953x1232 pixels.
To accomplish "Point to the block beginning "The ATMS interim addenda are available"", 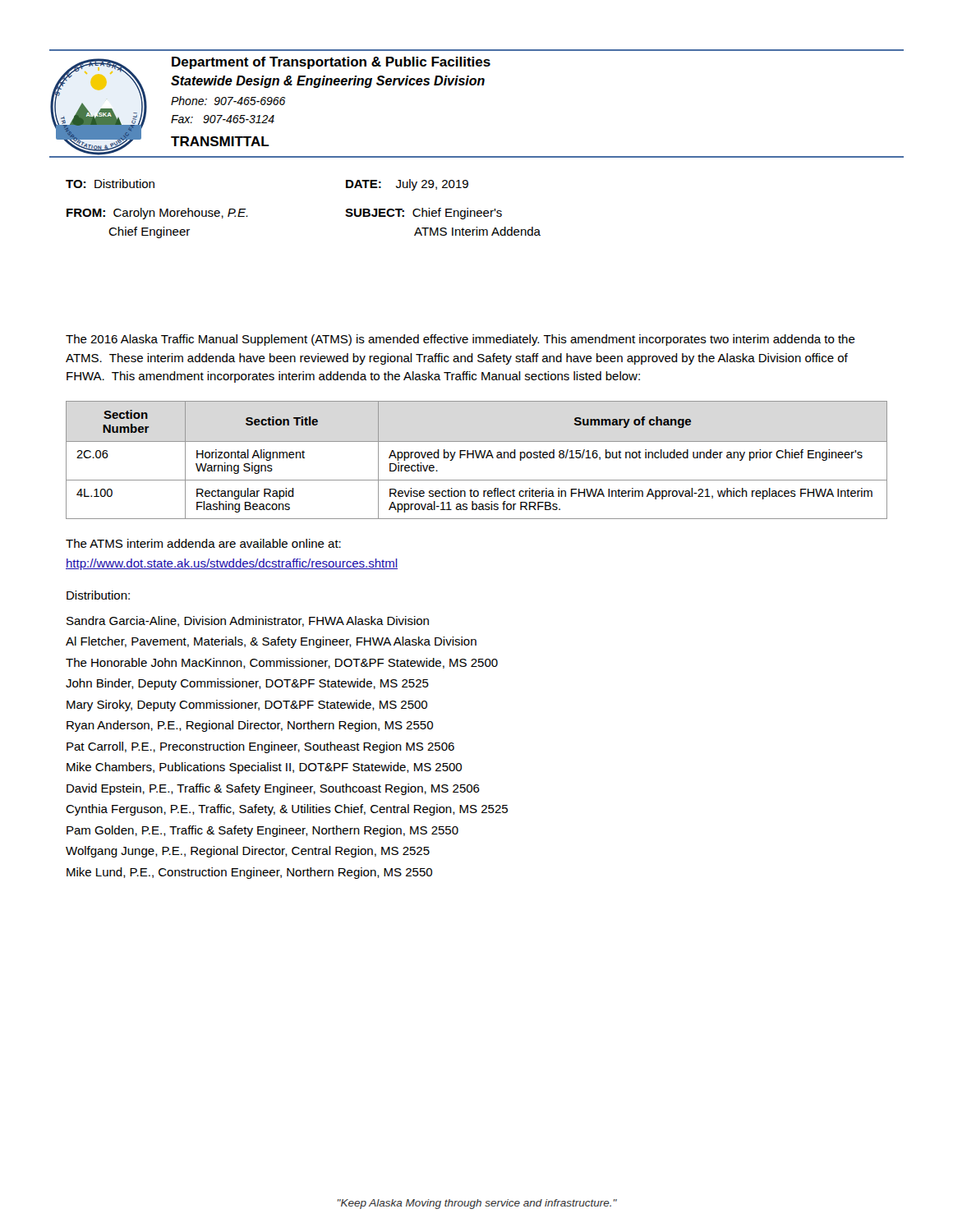I will 232,553.
